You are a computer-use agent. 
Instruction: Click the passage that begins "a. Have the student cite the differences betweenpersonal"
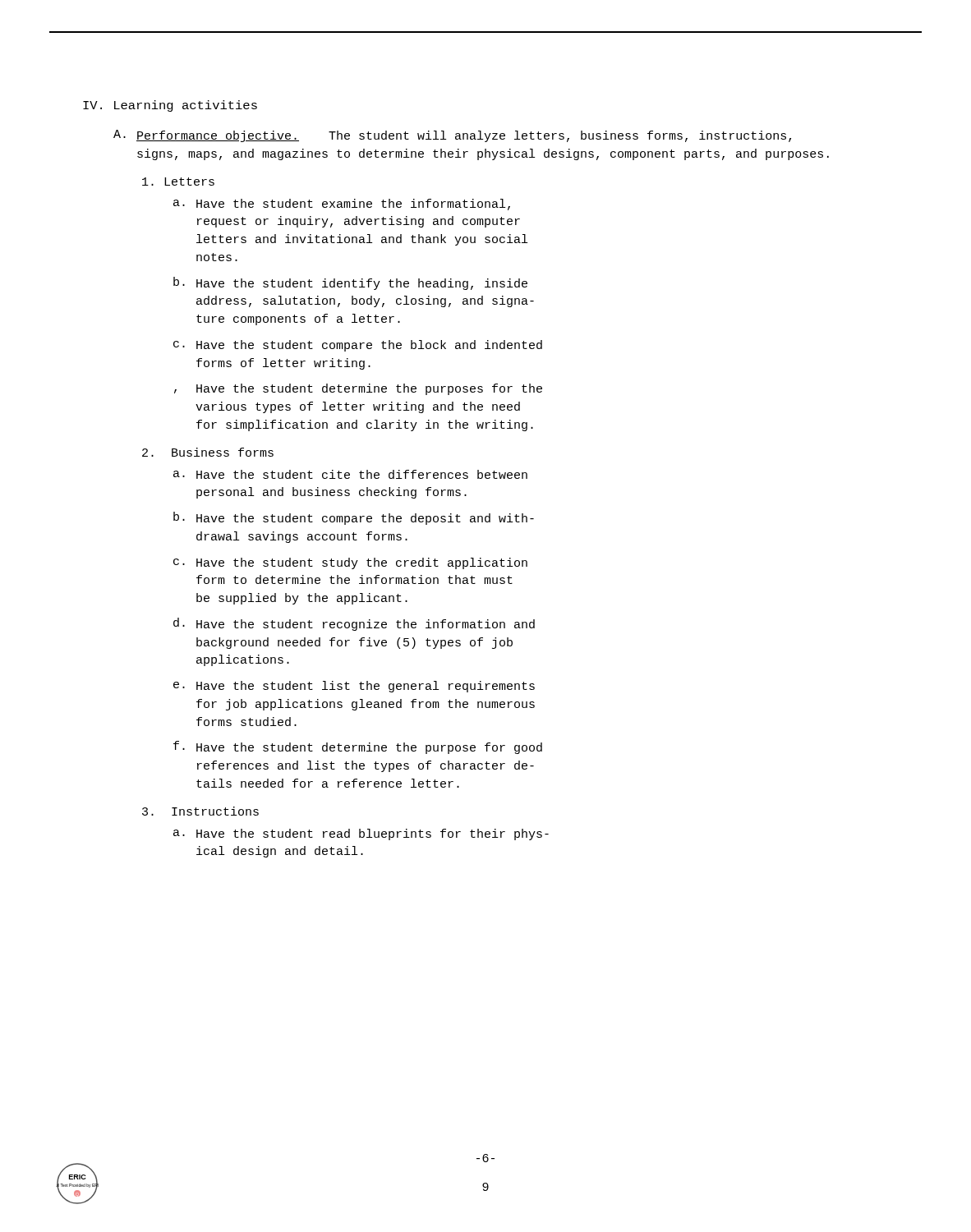pyautogui.click(x=350, y=485)
